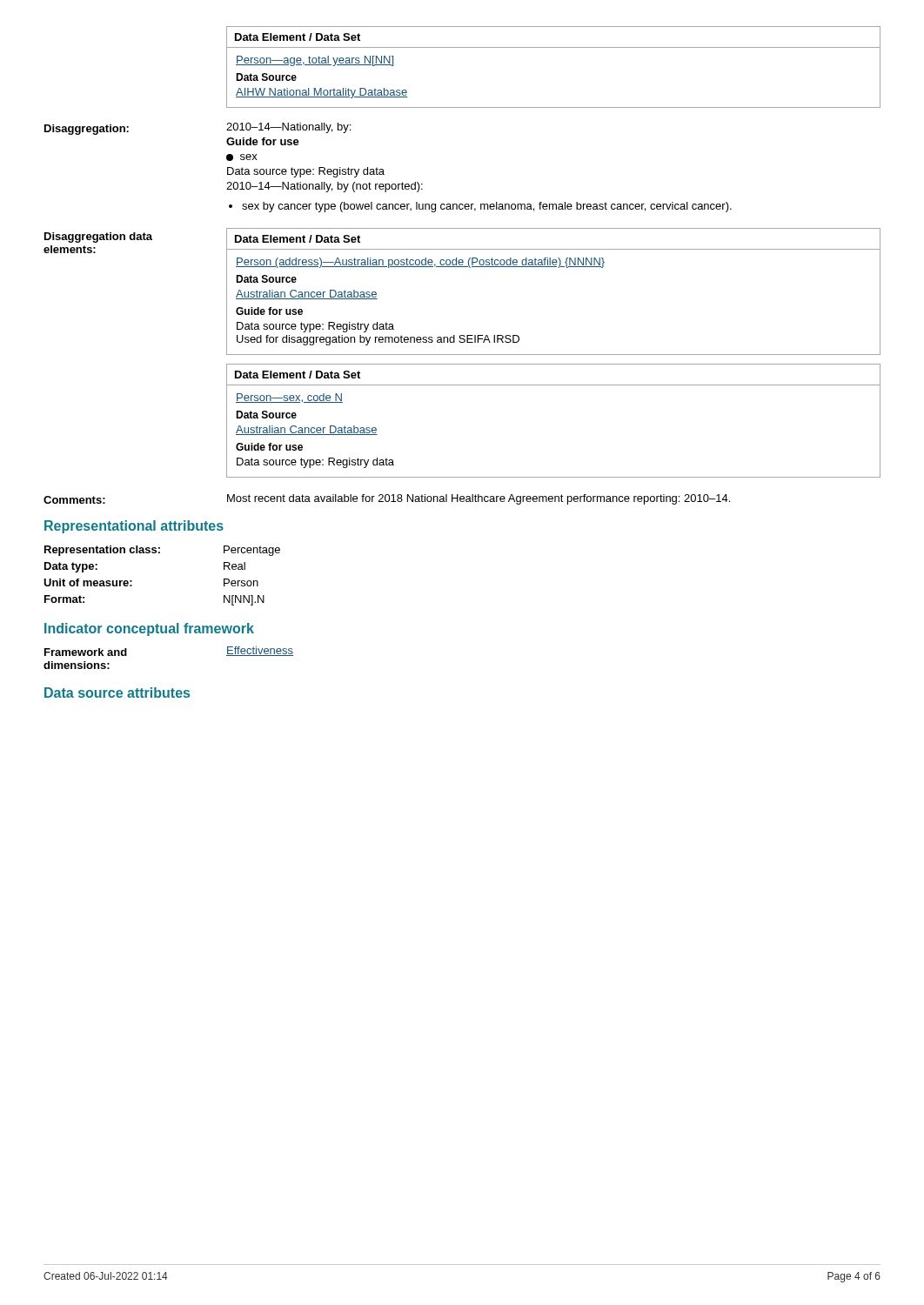Find the text block starting "Representational attributes"
Viewport: 924px width, 1305px height.
coord(134,526)
